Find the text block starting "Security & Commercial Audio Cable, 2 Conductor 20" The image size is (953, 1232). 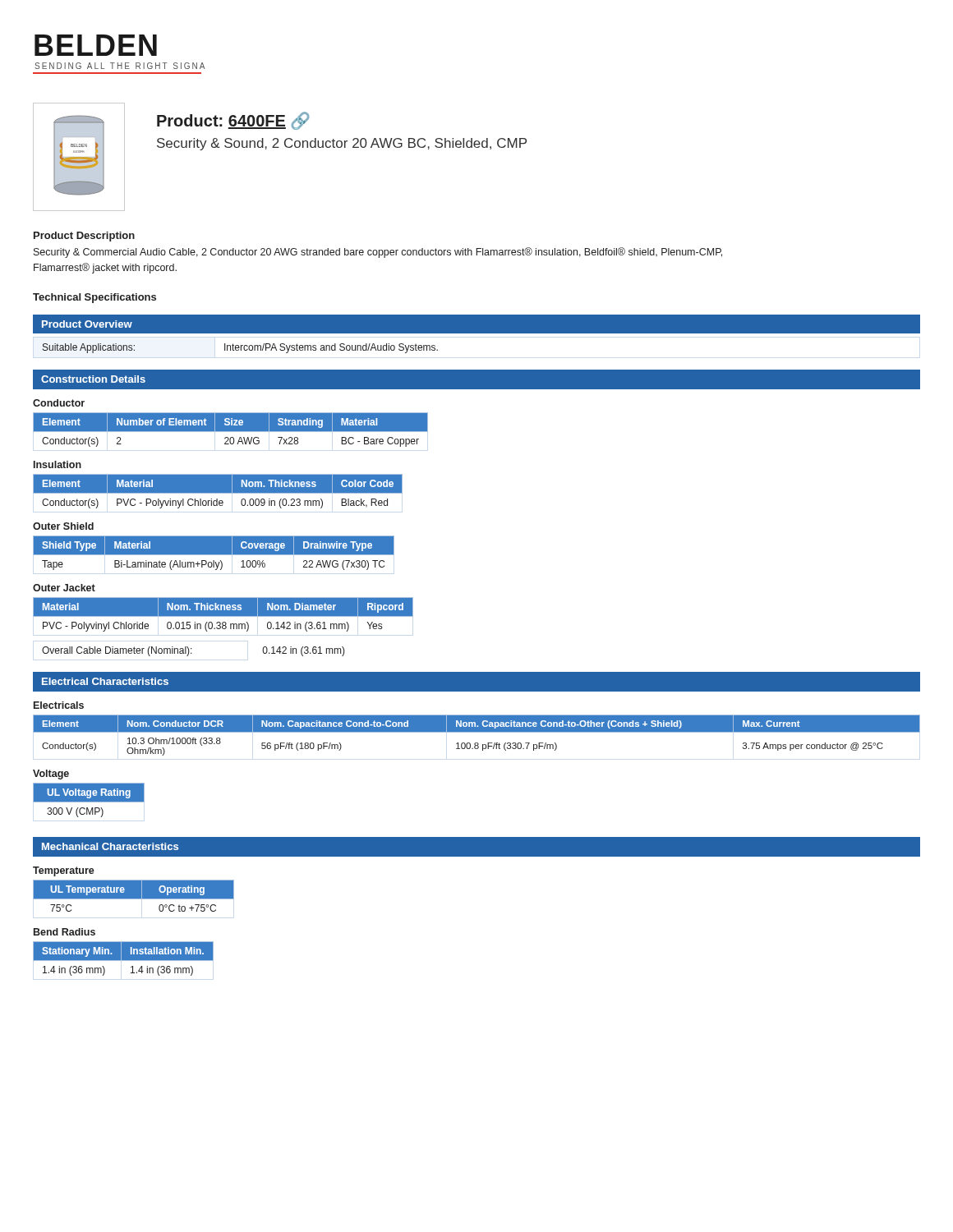378,260
